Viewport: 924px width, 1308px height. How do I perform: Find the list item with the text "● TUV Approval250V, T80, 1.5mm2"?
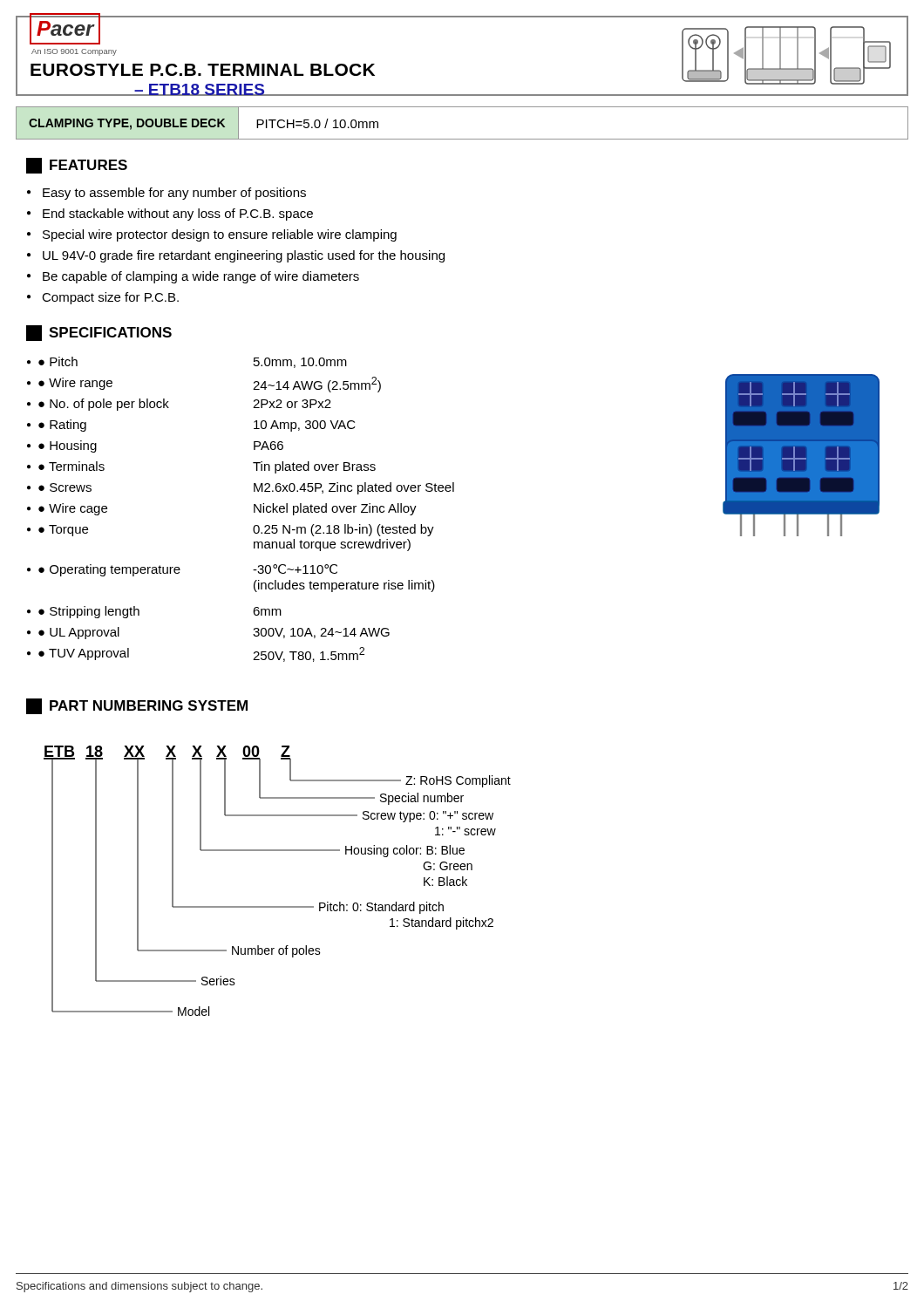coord(261,654)
